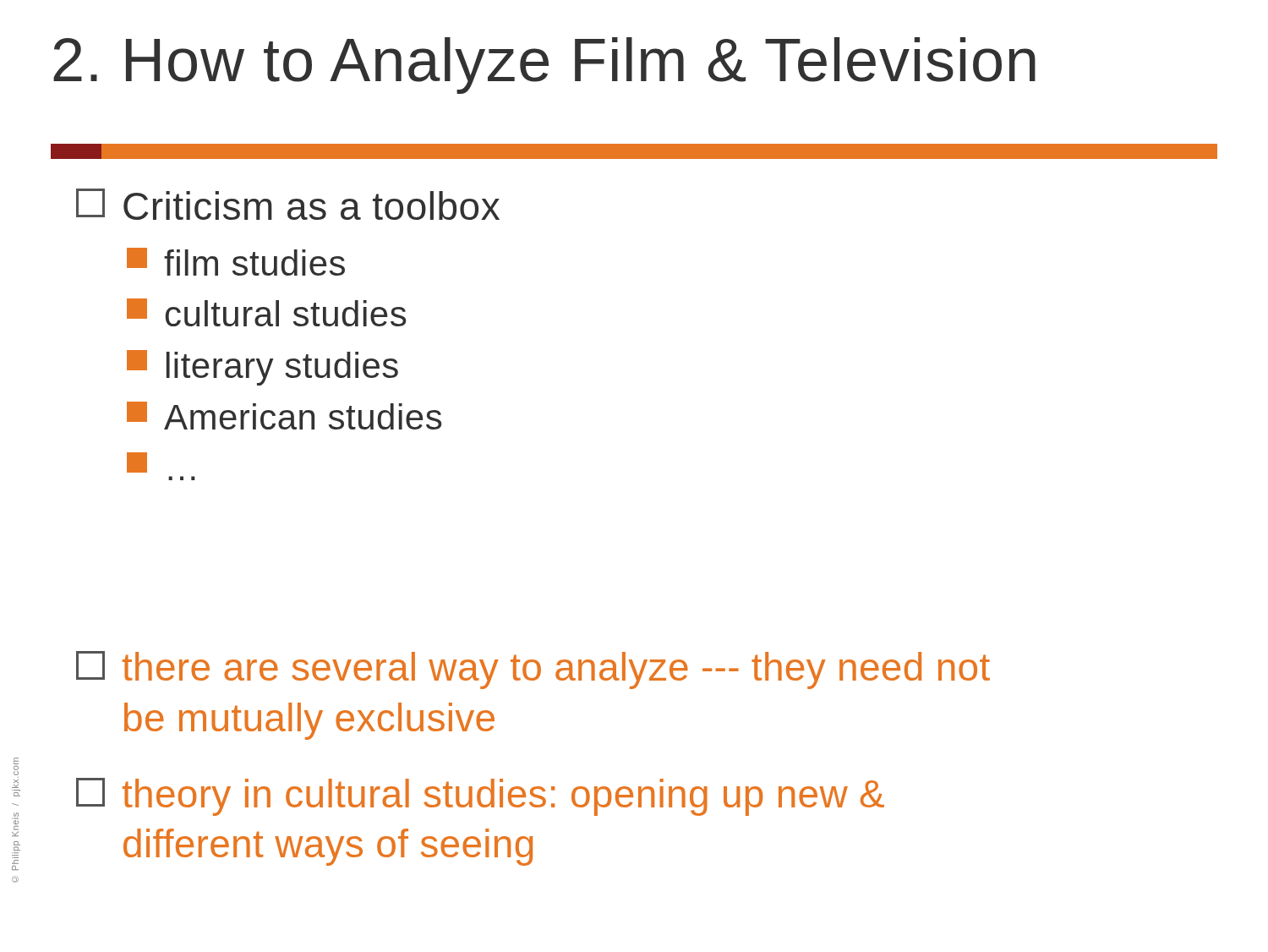
Task: Click where it says "American studies"
Action: pyautogui.click(x=285, y=418)
